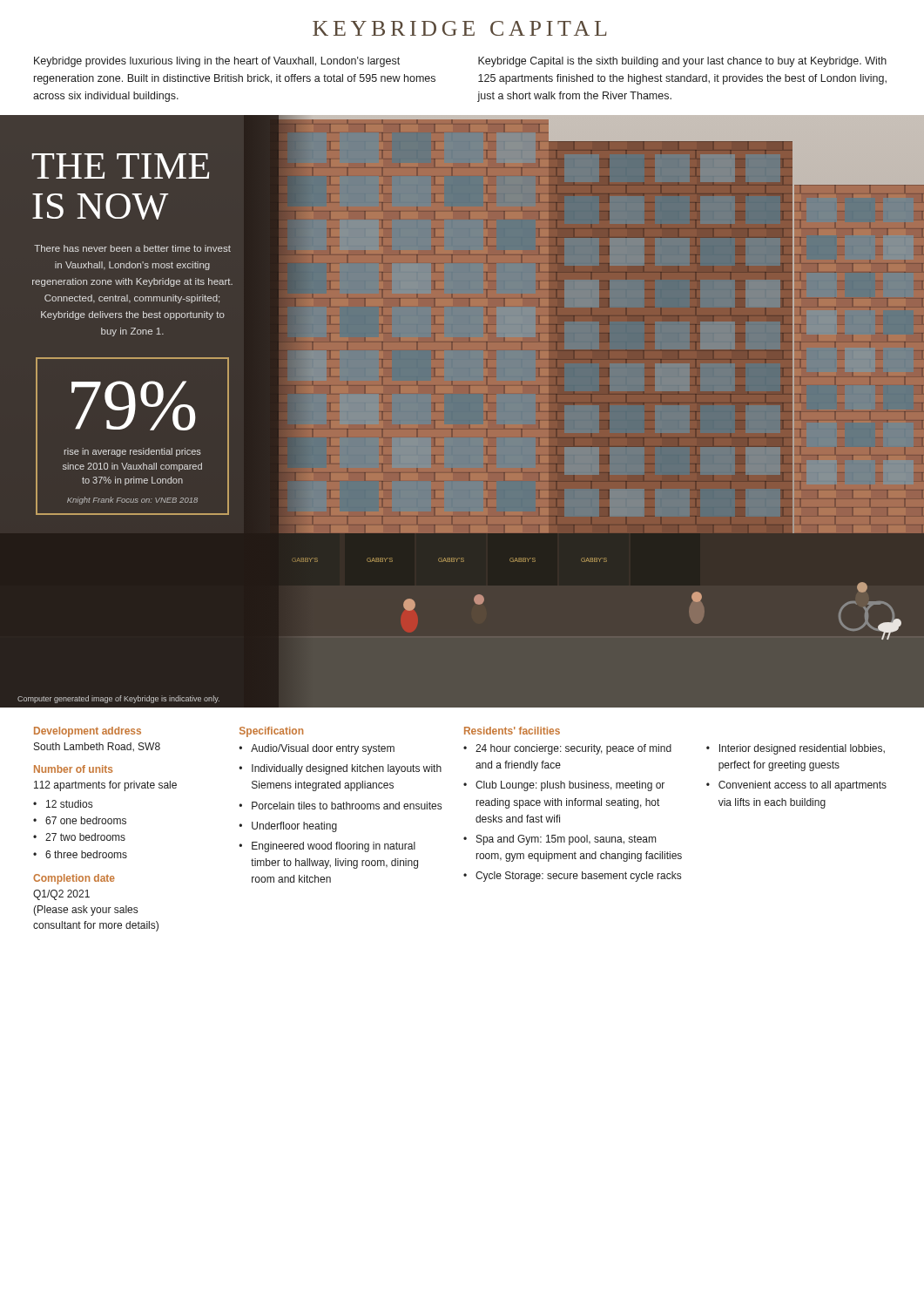Click on the list item with the text "• Interior designed residential lobbies, perfect for greeting"
The height and width of the screenshot is (1307, 924).
[796, 756]
